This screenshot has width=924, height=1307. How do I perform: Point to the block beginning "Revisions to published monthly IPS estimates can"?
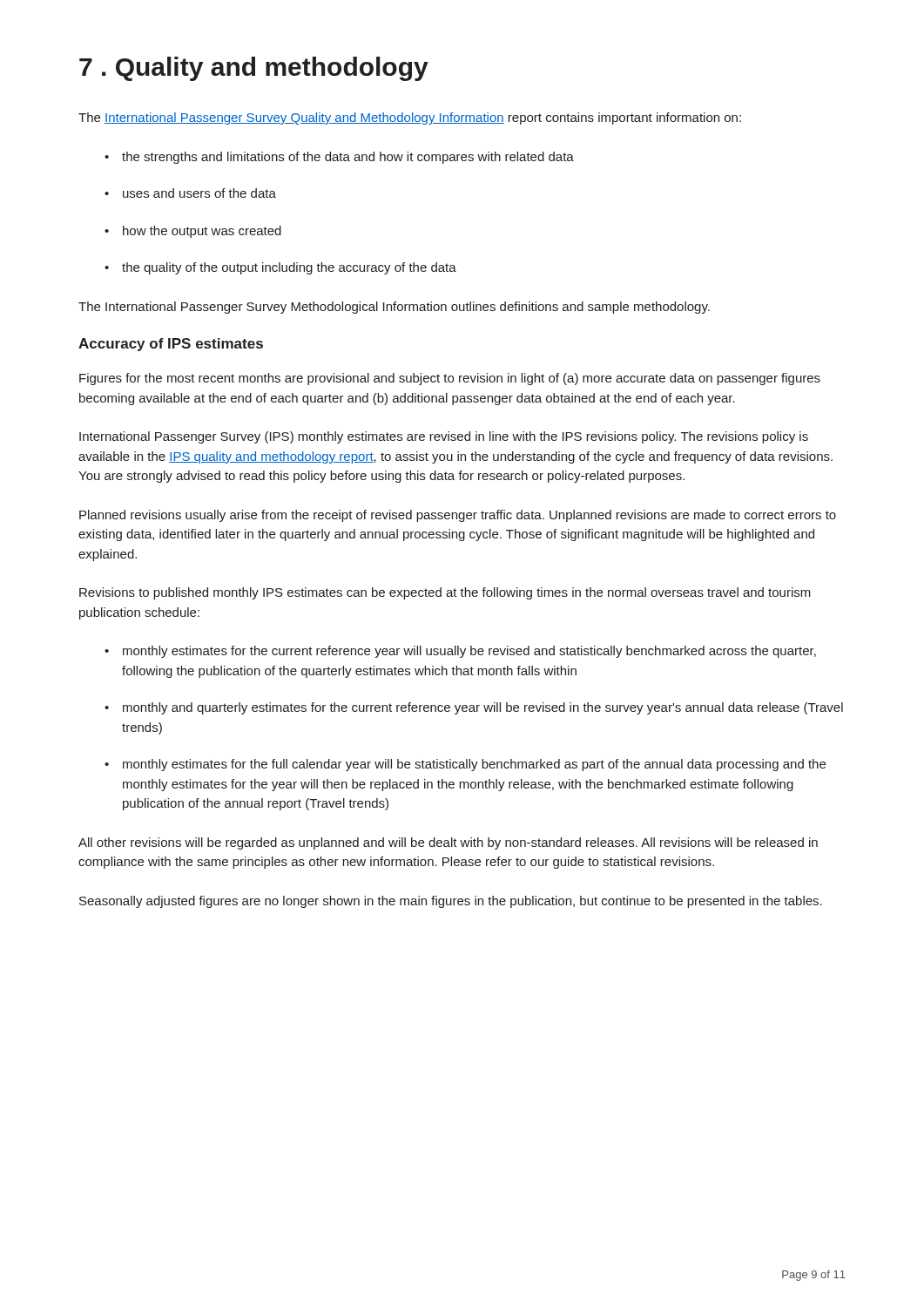pyautogui.click(x=445, y=602)
